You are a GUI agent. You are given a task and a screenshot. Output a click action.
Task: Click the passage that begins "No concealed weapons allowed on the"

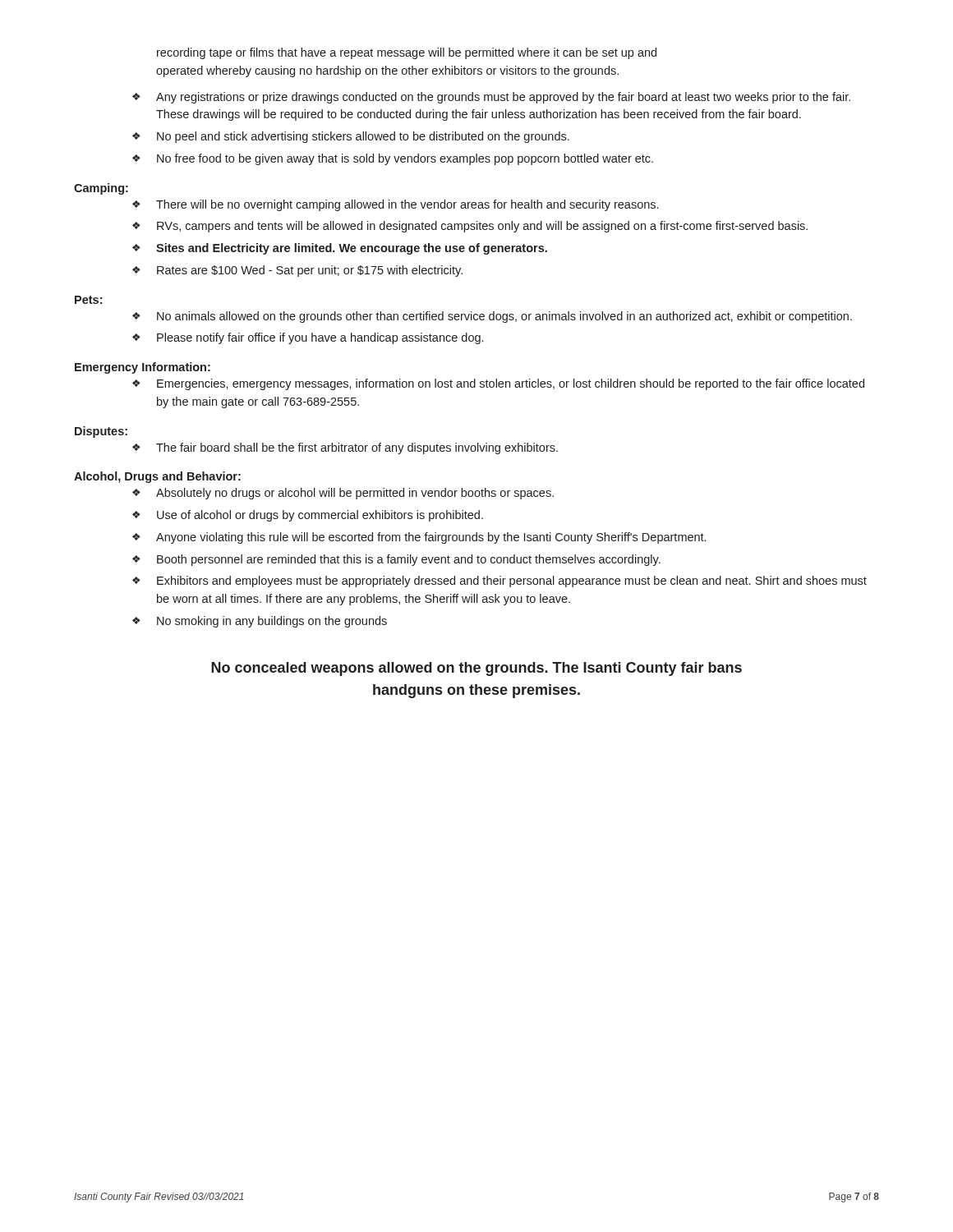[x=476, y=678]
